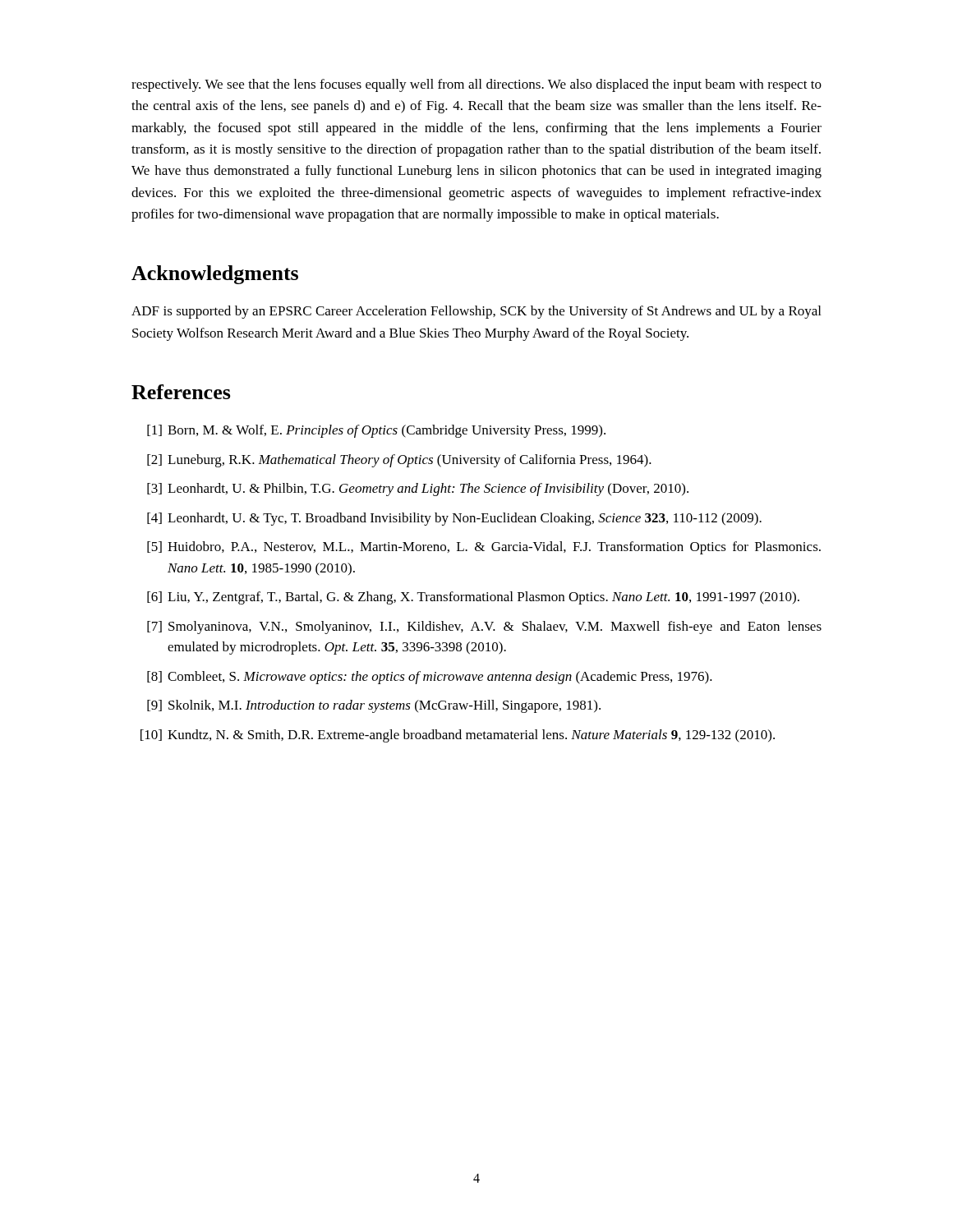Find the passage starting "[4] Leonhardt, U. & Tyc, T."
The height and width of the screenshot is (1232, 953).
point(476,518)
